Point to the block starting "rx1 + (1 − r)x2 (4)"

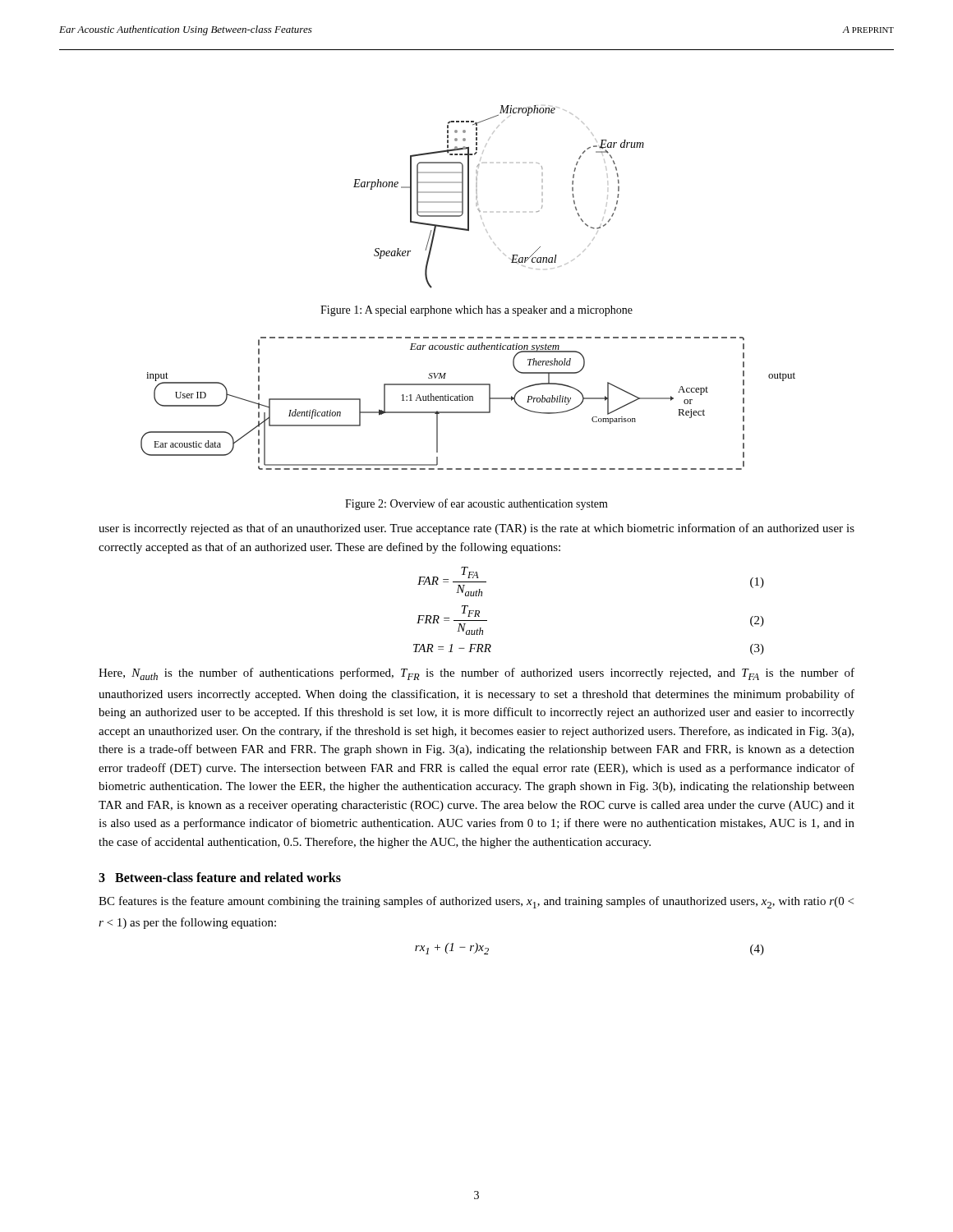click(476, 949)
